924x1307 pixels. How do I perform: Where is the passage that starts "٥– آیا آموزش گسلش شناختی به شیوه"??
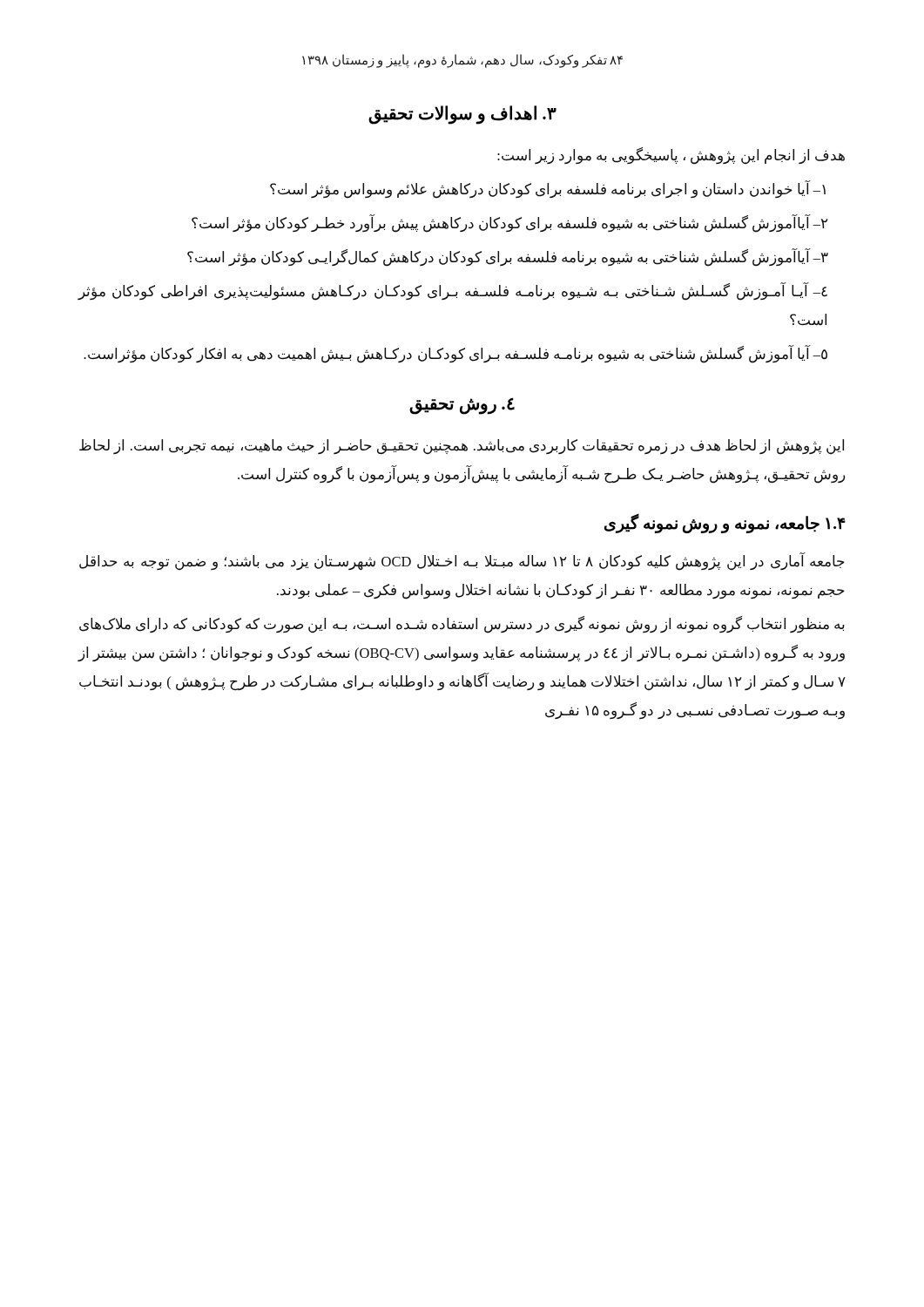(x=456, y=354)
